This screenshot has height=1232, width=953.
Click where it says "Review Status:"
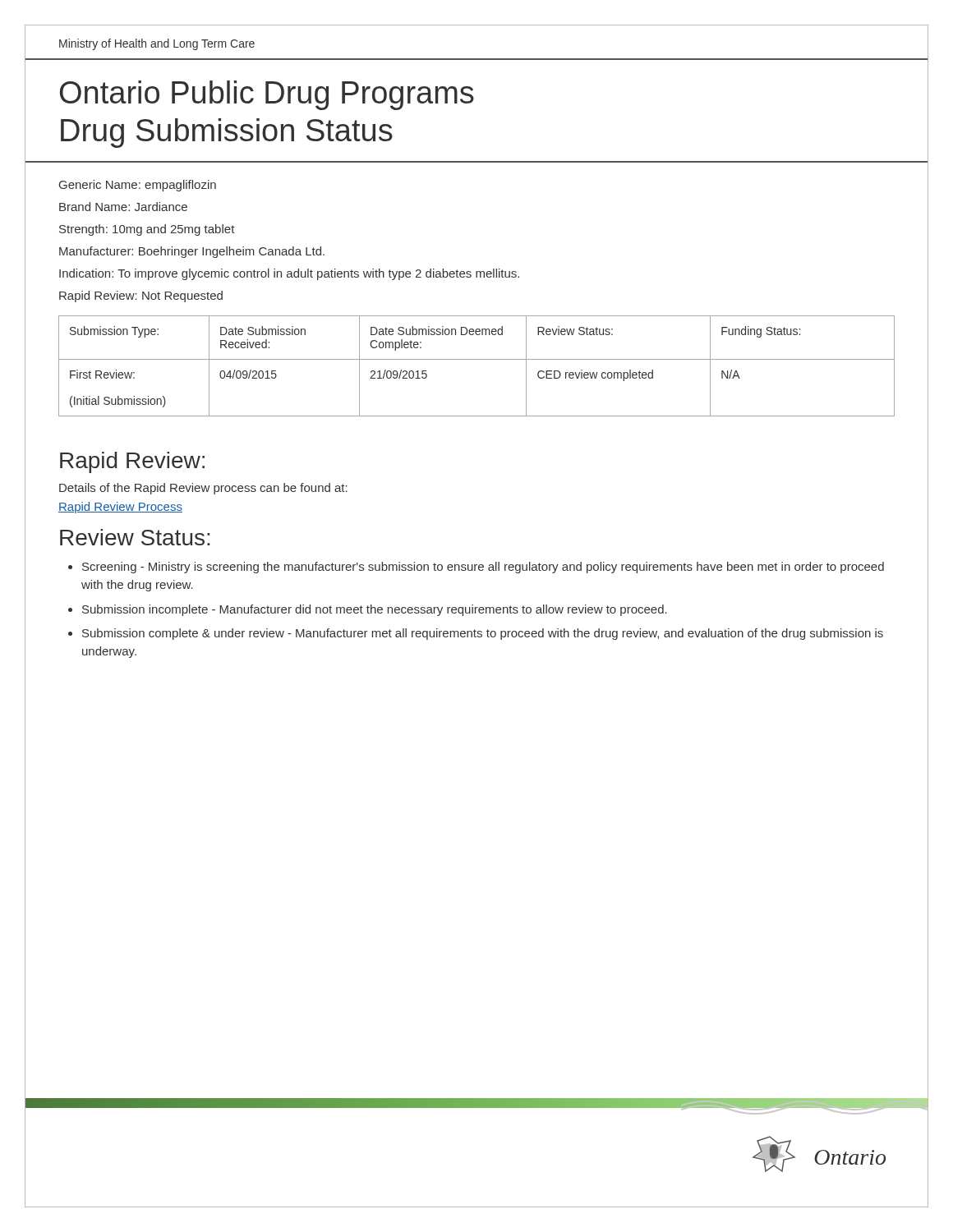[x=135, y=537]
